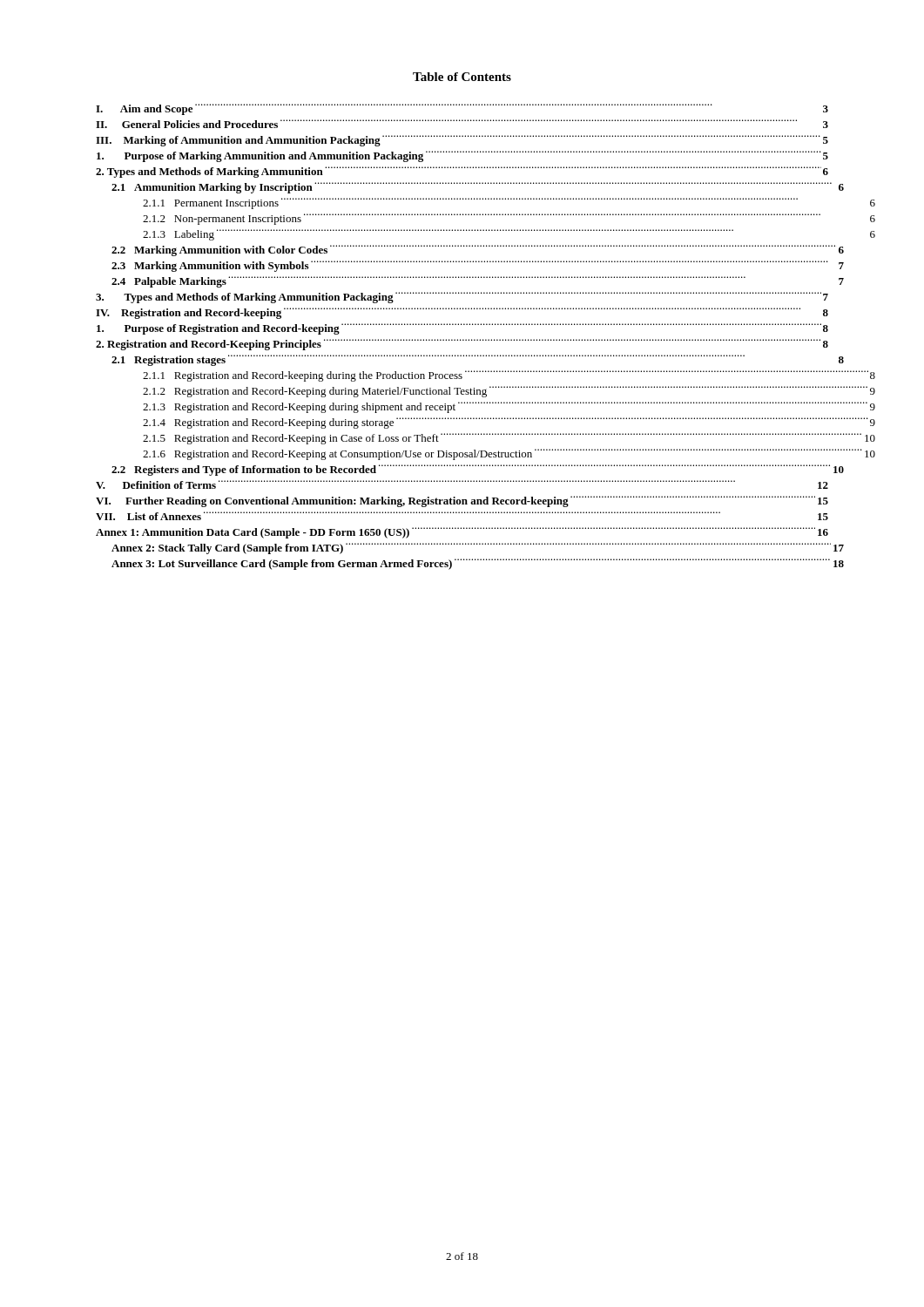This screenshot has height=1307, width=924.
Task: Select the list item with the text "II. General Policies and Procedures"
Action: point(462,124)
